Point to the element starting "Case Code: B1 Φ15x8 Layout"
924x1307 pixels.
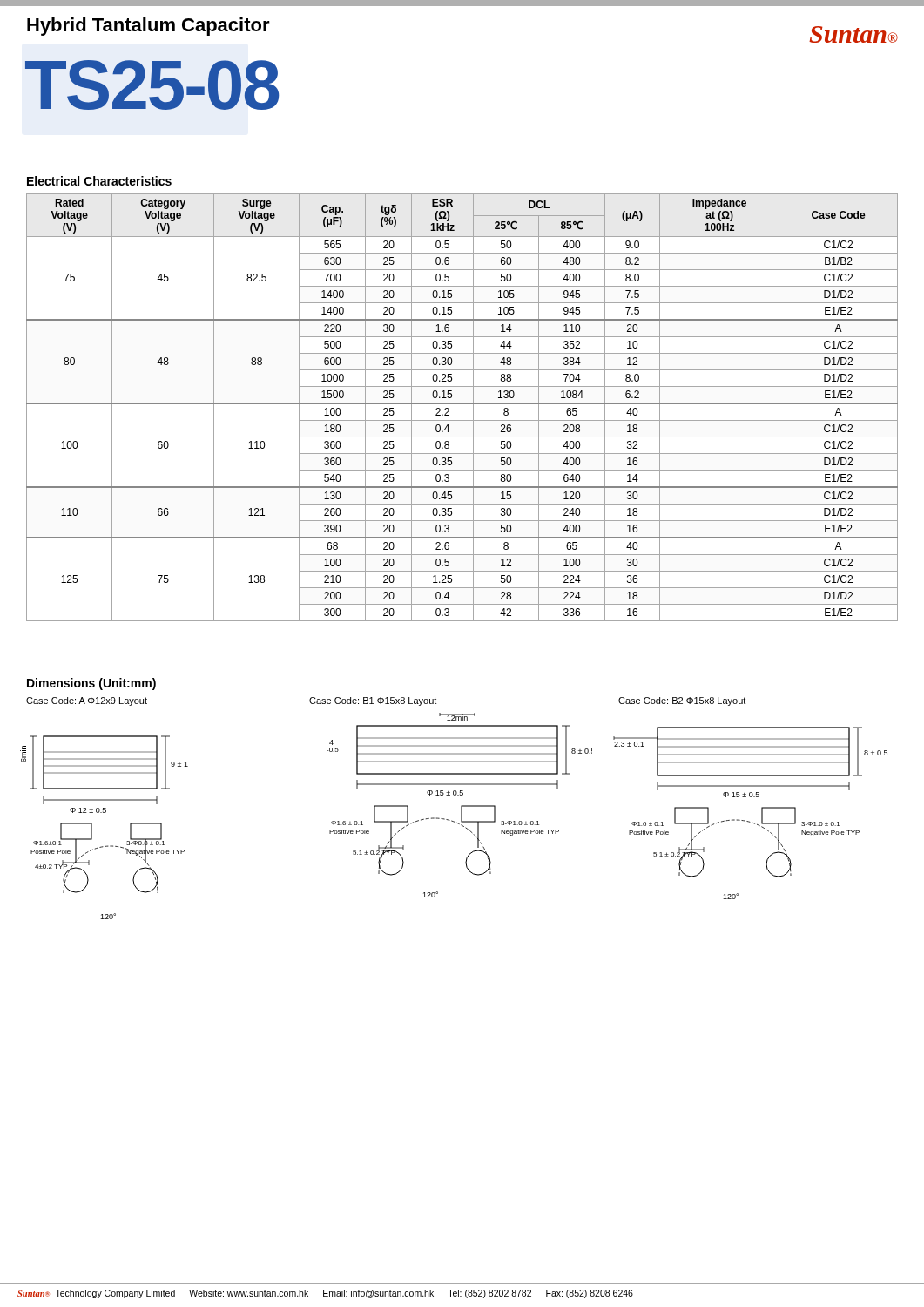[x=373, y=701]
